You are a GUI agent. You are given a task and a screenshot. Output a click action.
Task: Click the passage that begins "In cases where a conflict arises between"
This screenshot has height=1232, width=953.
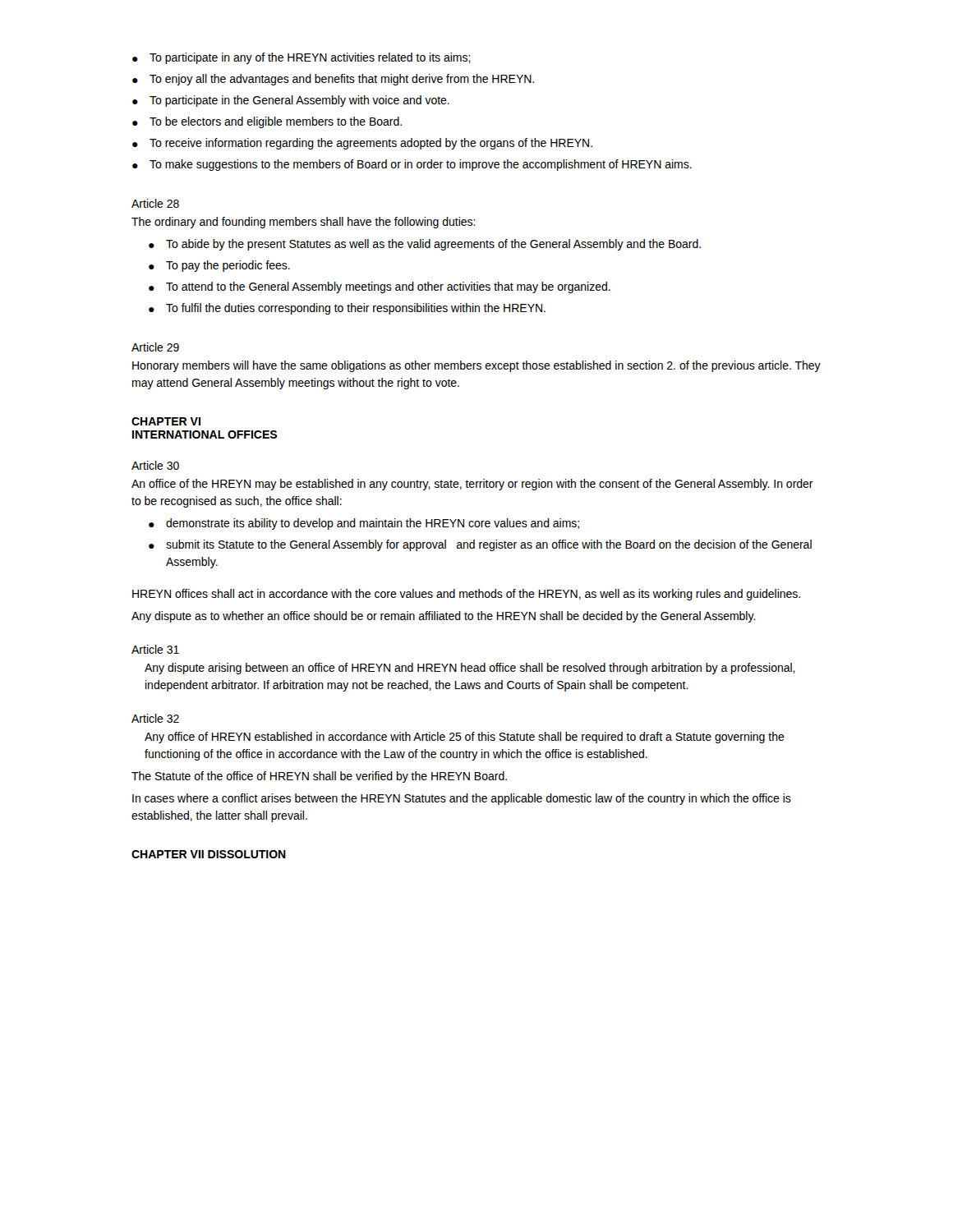pyautogui.click(x=461, y=807)
